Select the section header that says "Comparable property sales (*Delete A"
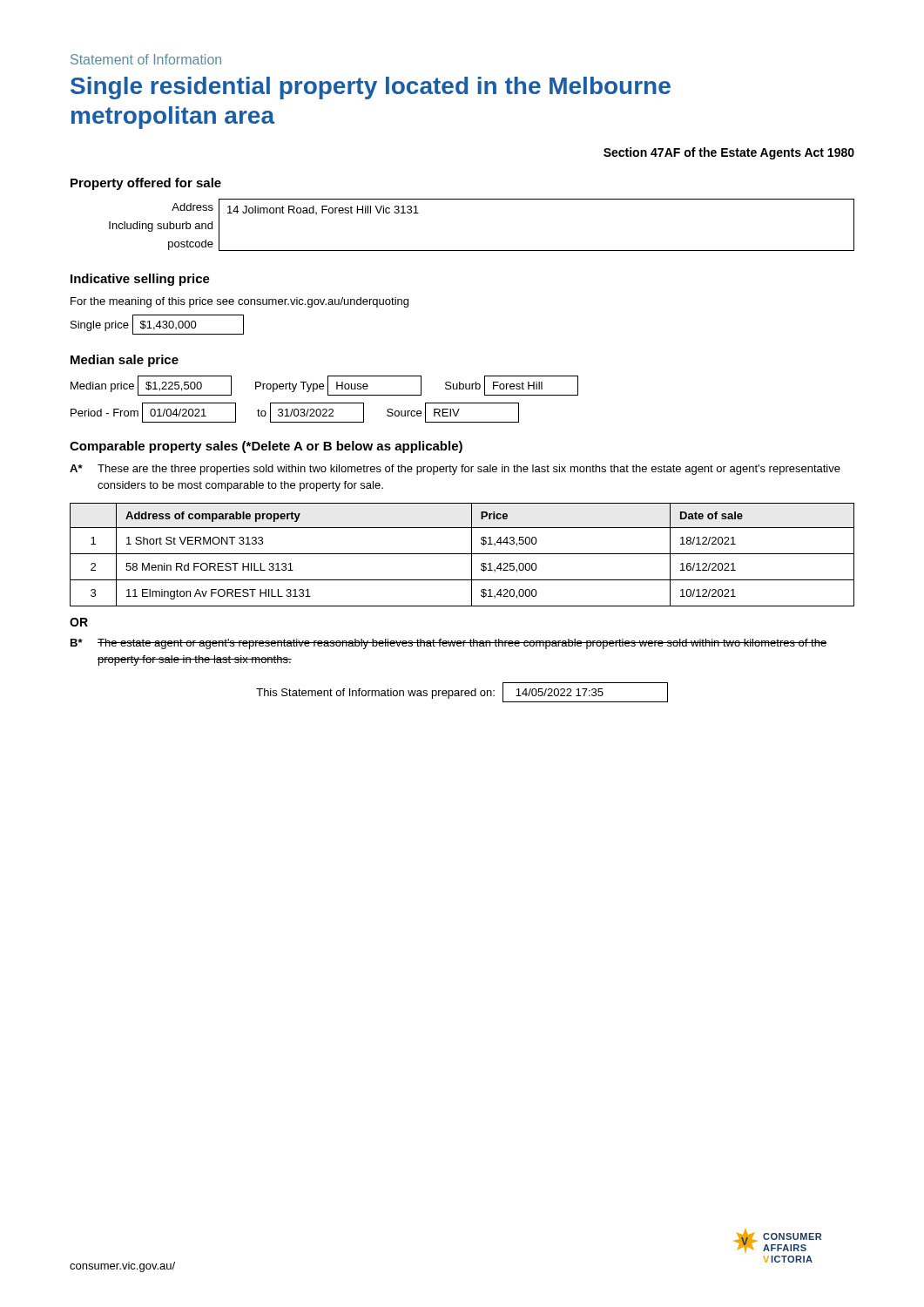 coord(266,445)
